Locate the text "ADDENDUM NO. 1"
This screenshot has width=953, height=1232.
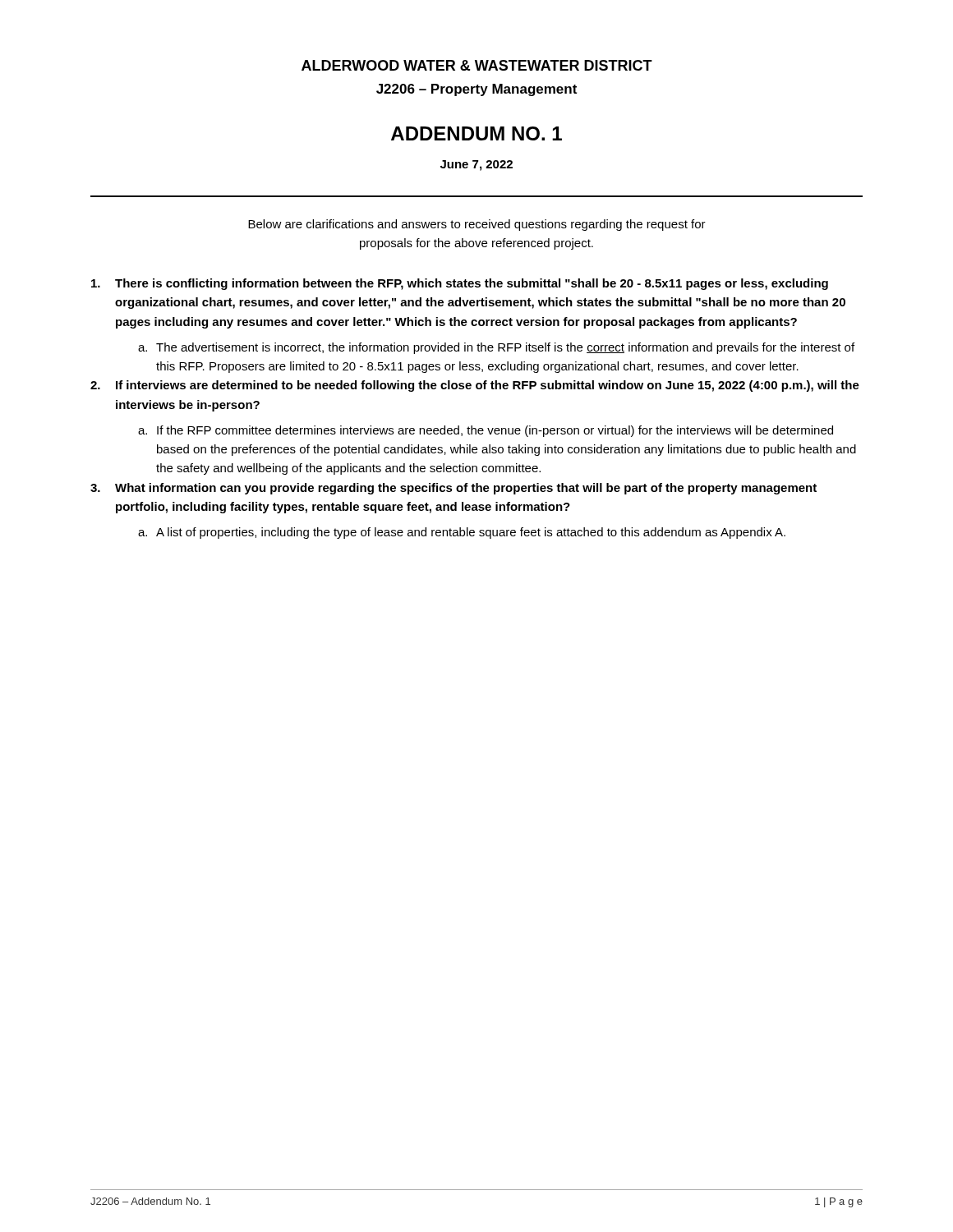pos(476,133)
